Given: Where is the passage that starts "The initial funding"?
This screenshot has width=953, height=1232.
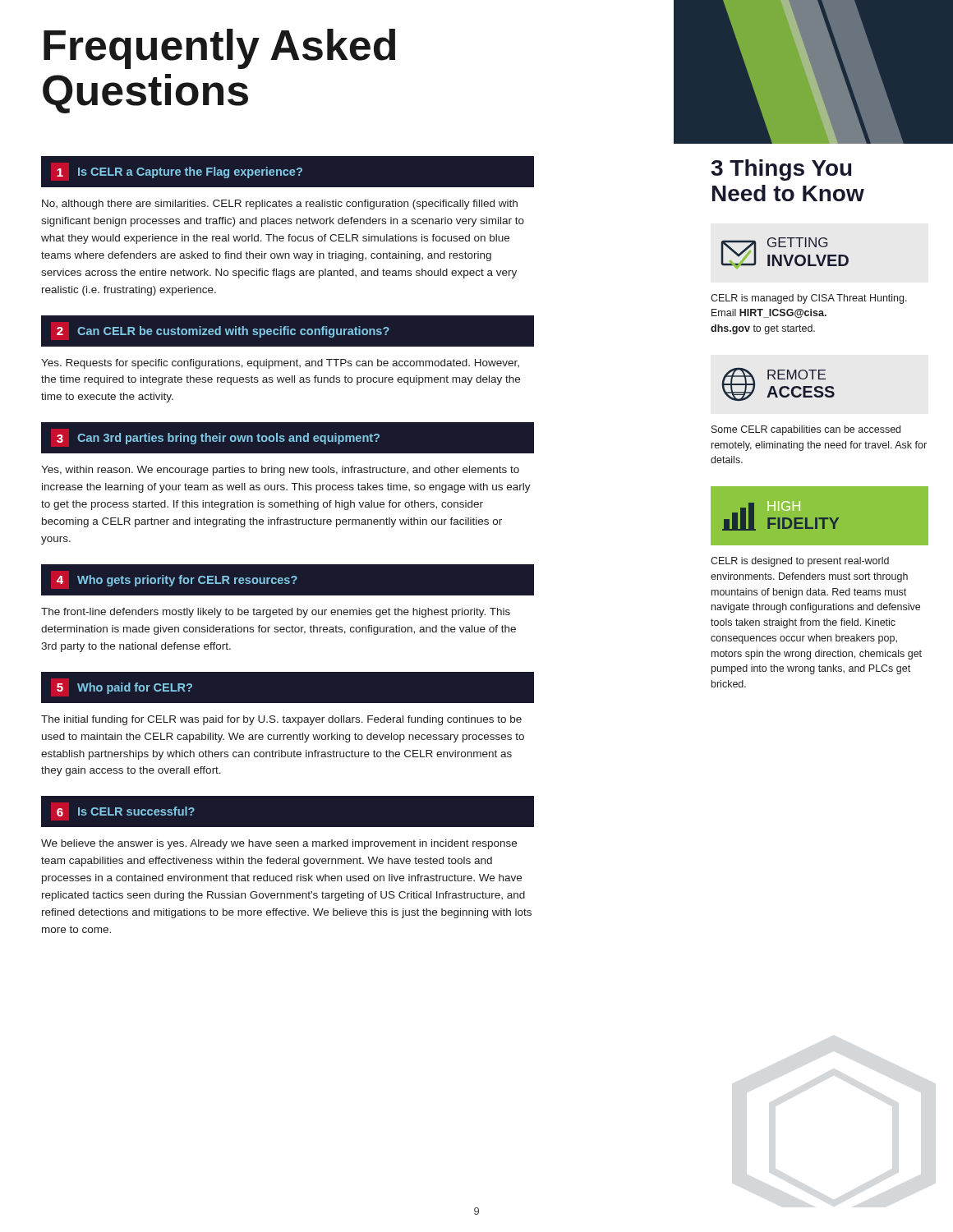Looking at the screenshot, I should pyautogui.click(x=283, y=745).
